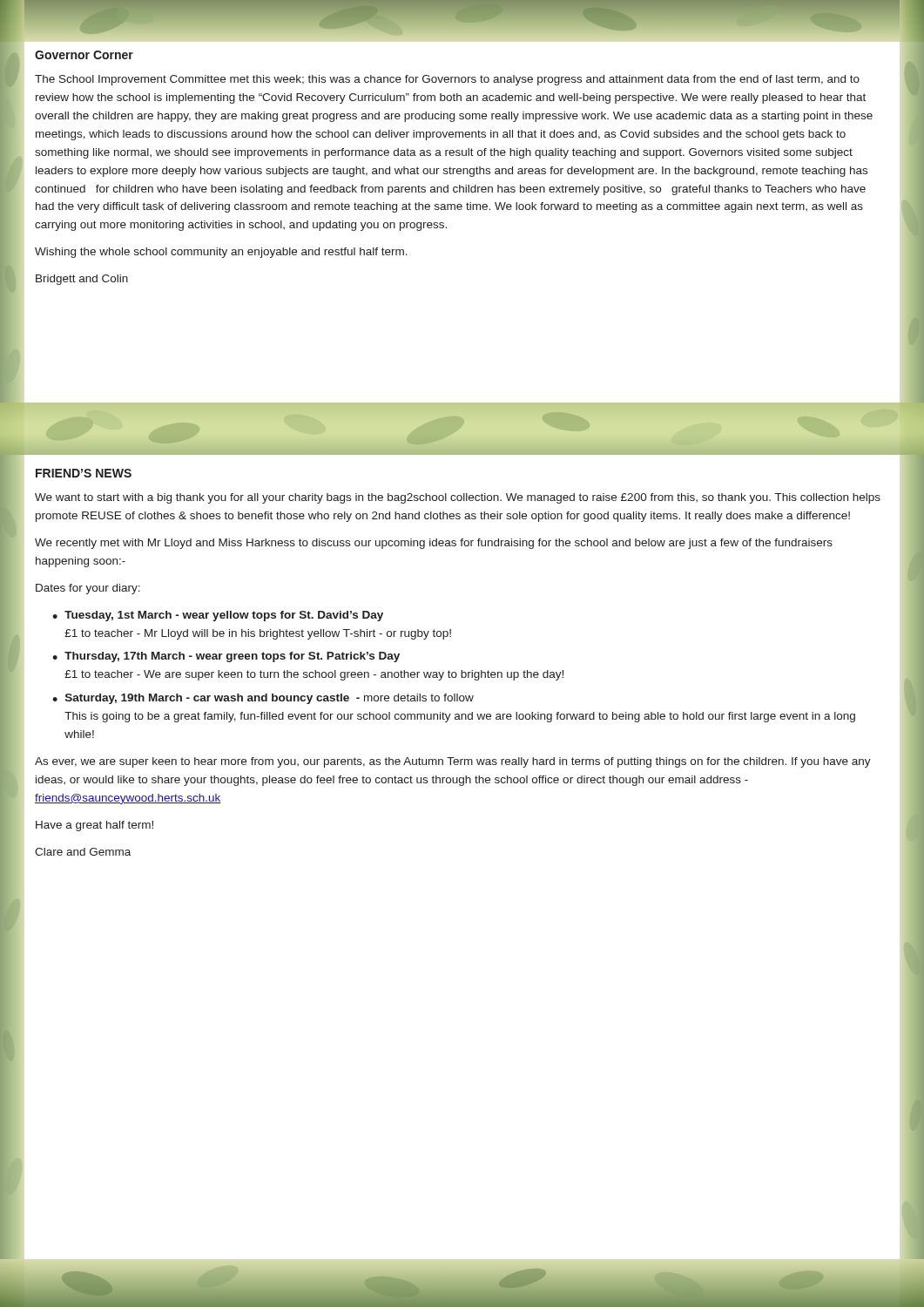Screen dimensions: 1307x924
Task: Find the text block with the text "We recently met with Mr"
Action: point(434,551)
